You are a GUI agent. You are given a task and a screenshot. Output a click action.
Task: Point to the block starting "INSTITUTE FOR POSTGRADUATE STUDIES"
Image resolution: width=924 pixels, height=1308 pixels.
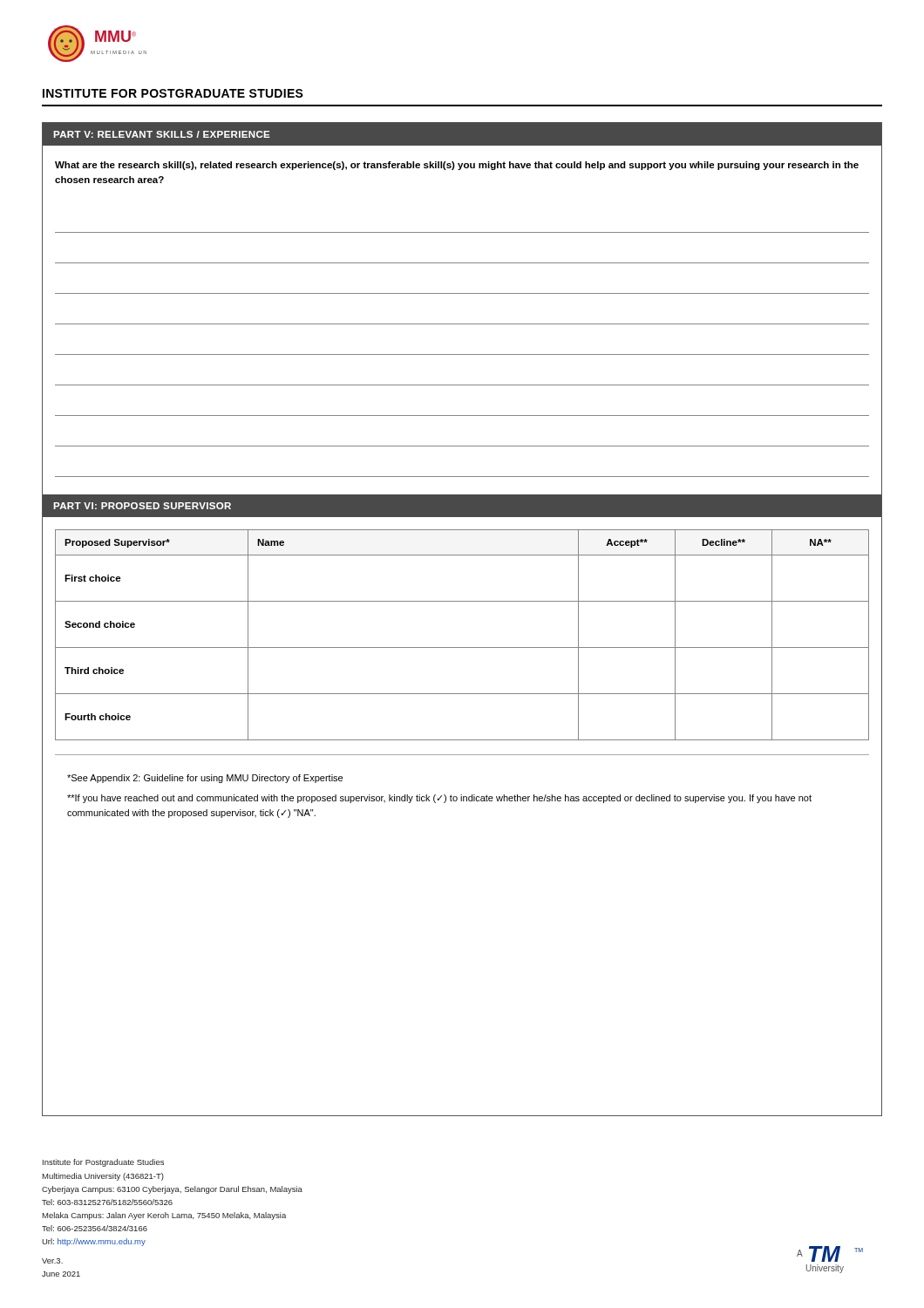[x=462, y=93]
